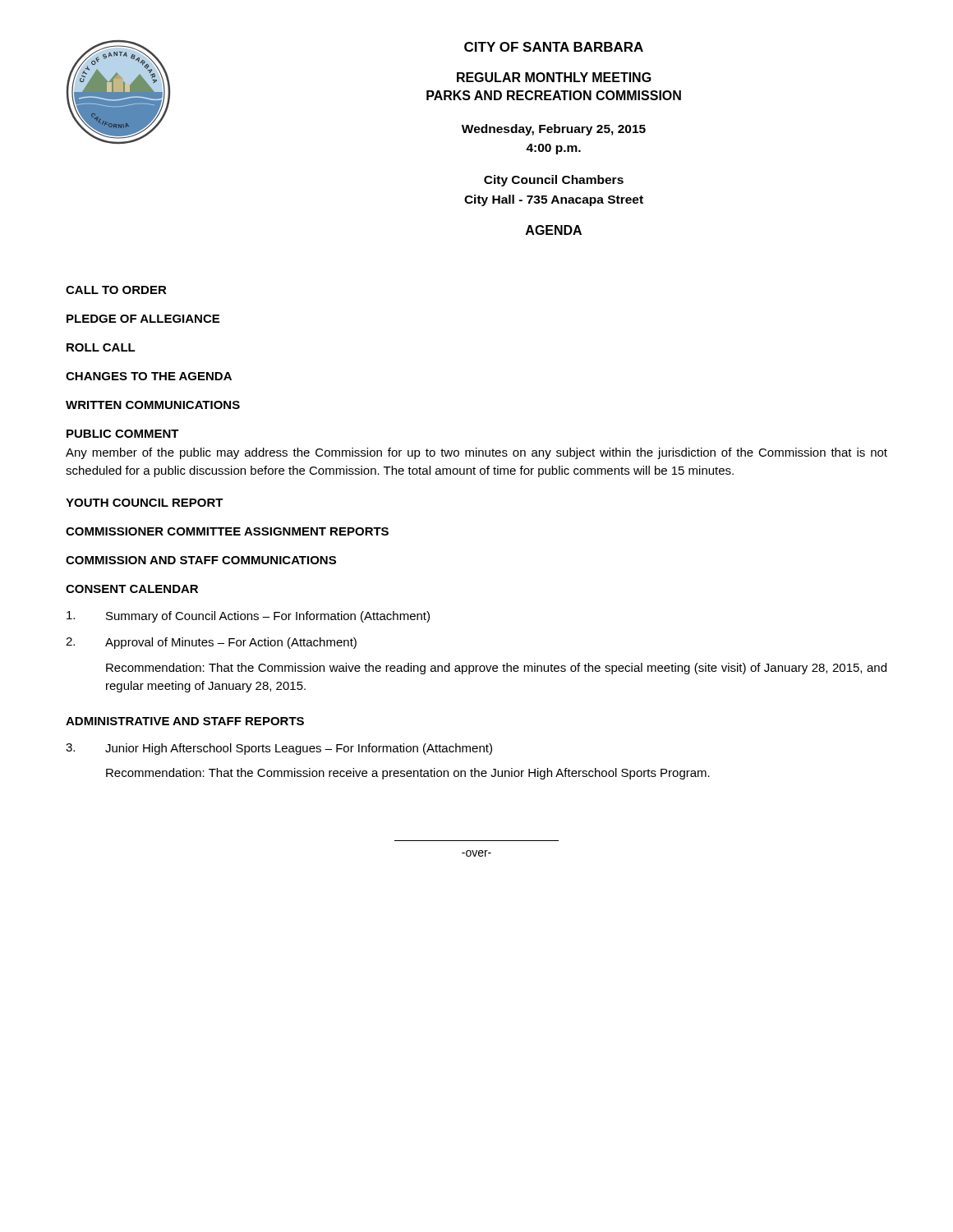Locate the title that opens with "City Council ChambersCity Hall - 735 Anacapa"

pos(554,189)
